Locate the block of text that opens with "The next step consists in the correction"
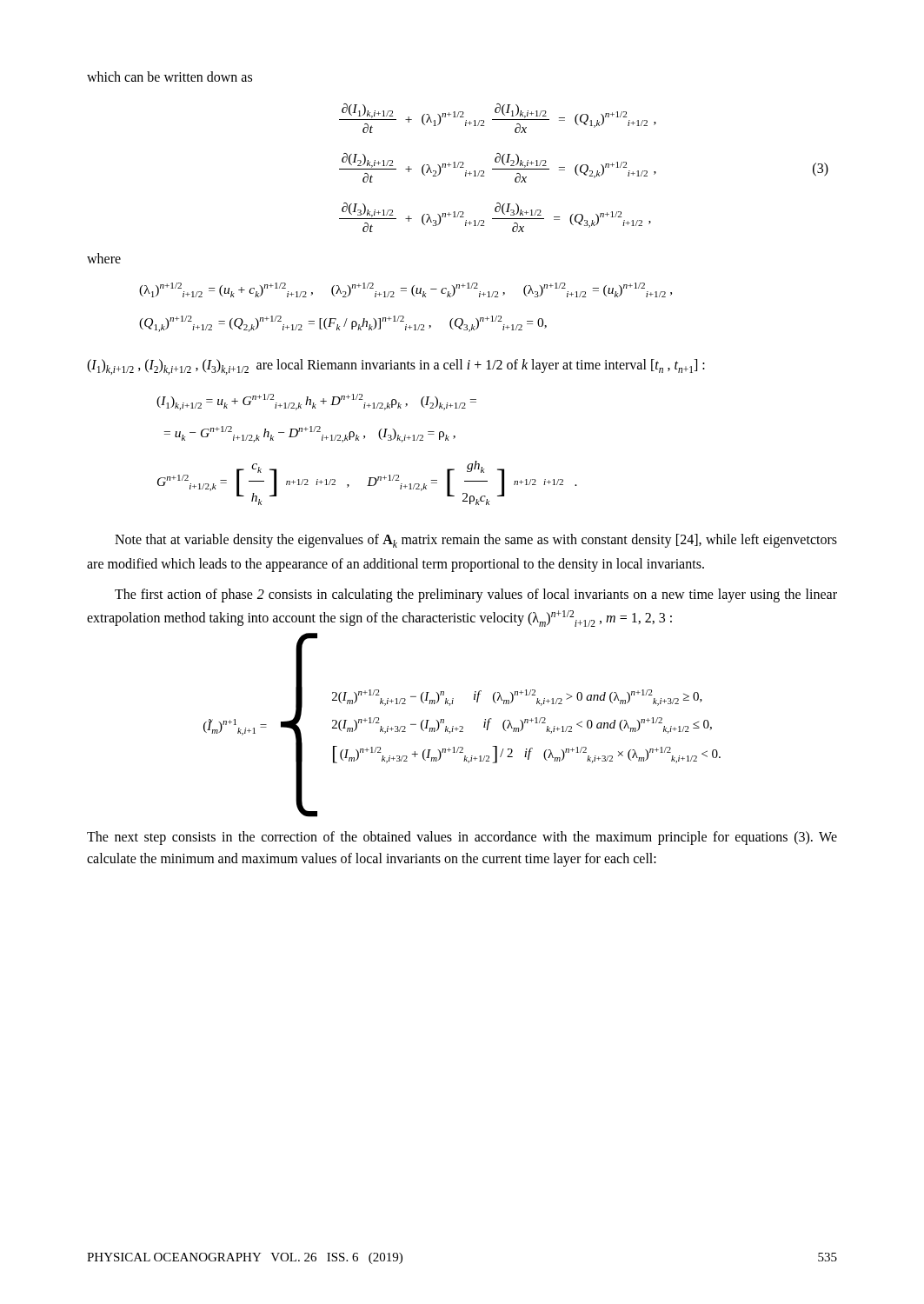Image resolution: width=924 pixels, height=1304 pixels. click(462, 848)
